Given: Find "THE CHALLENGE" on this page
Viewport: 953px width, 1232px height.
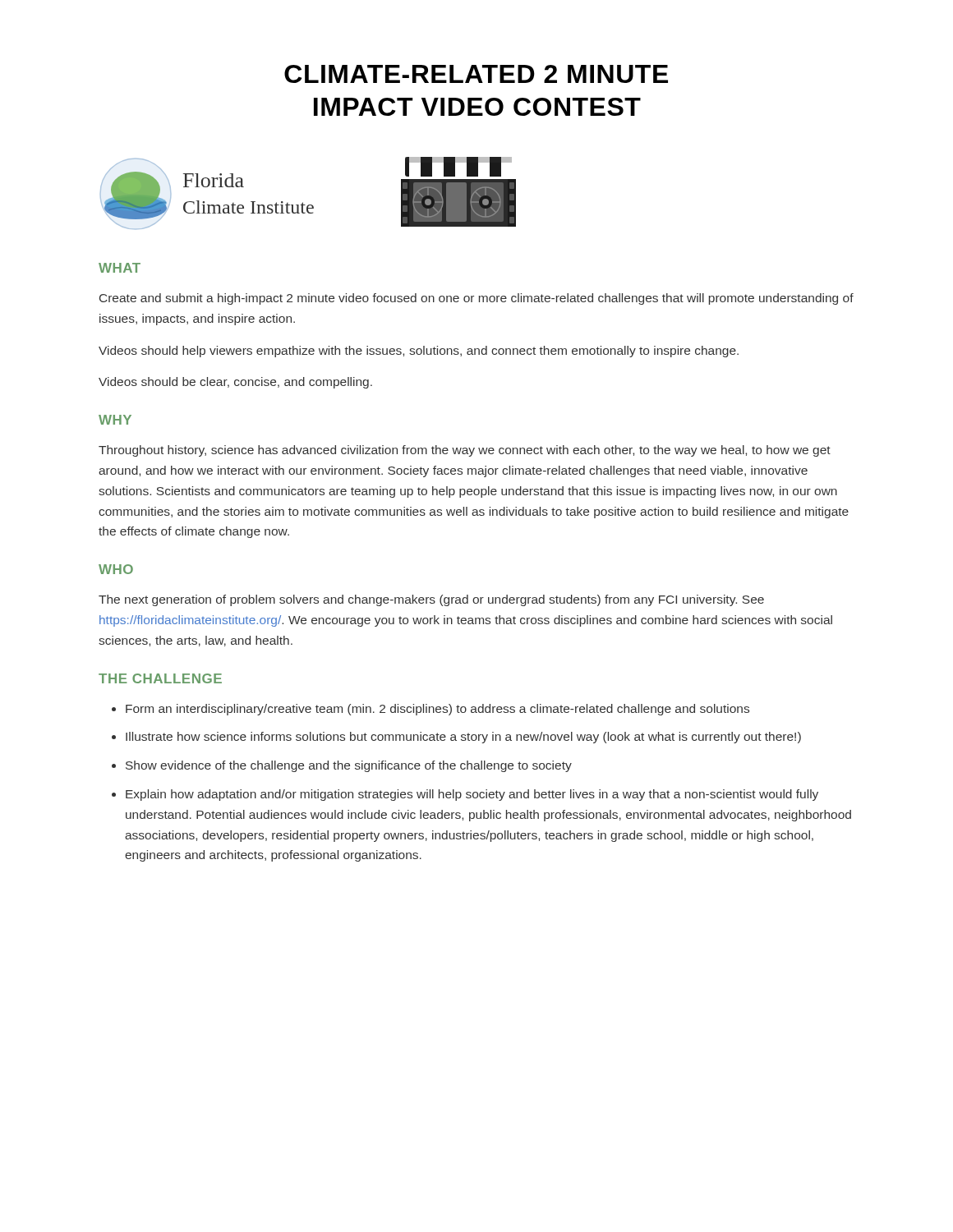Looking at the screenshot, I should (161, 678).
